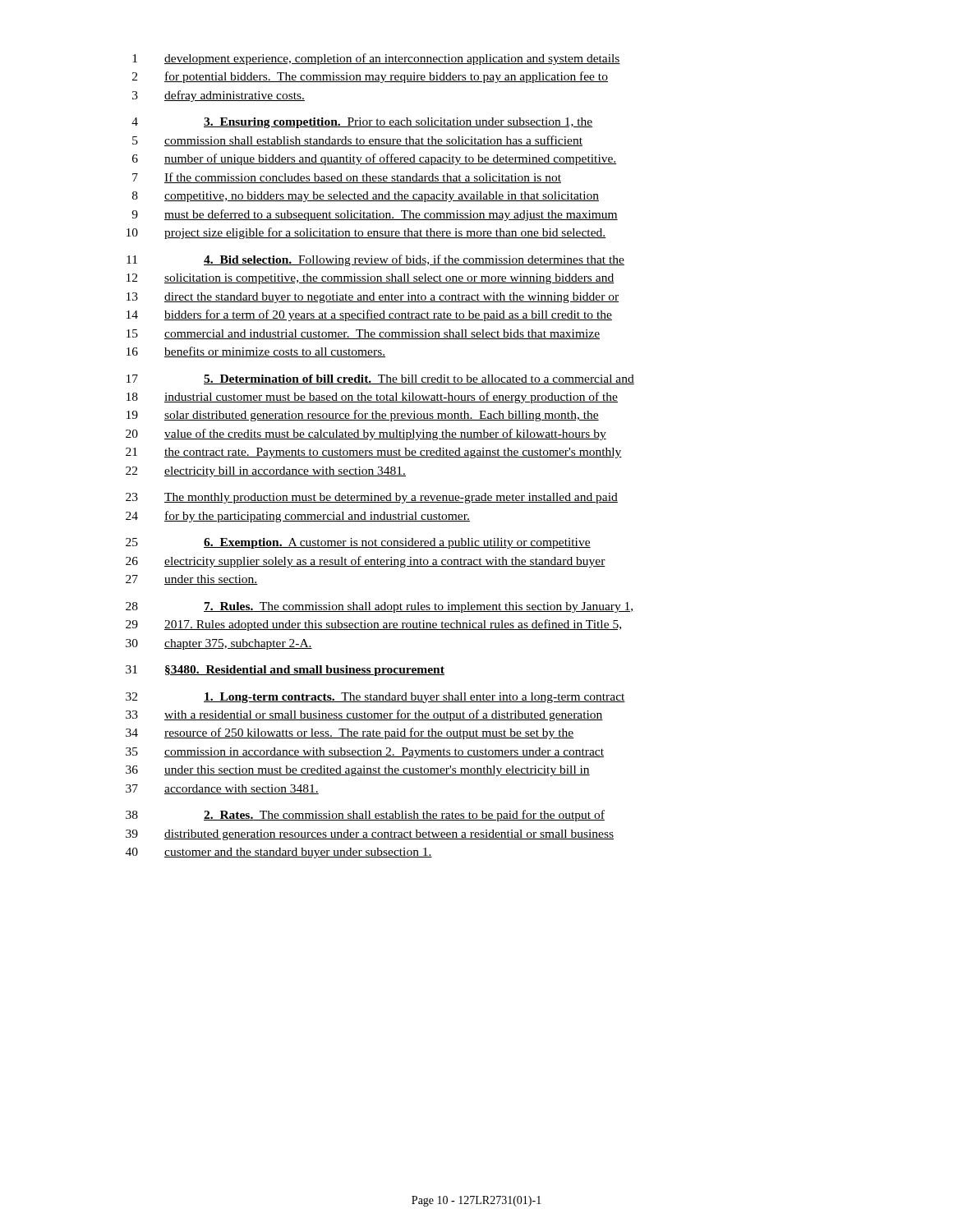Find the element starting "9 must be"
The width and height of the screenshot is (953, 1232).
[x=485, y=214]
